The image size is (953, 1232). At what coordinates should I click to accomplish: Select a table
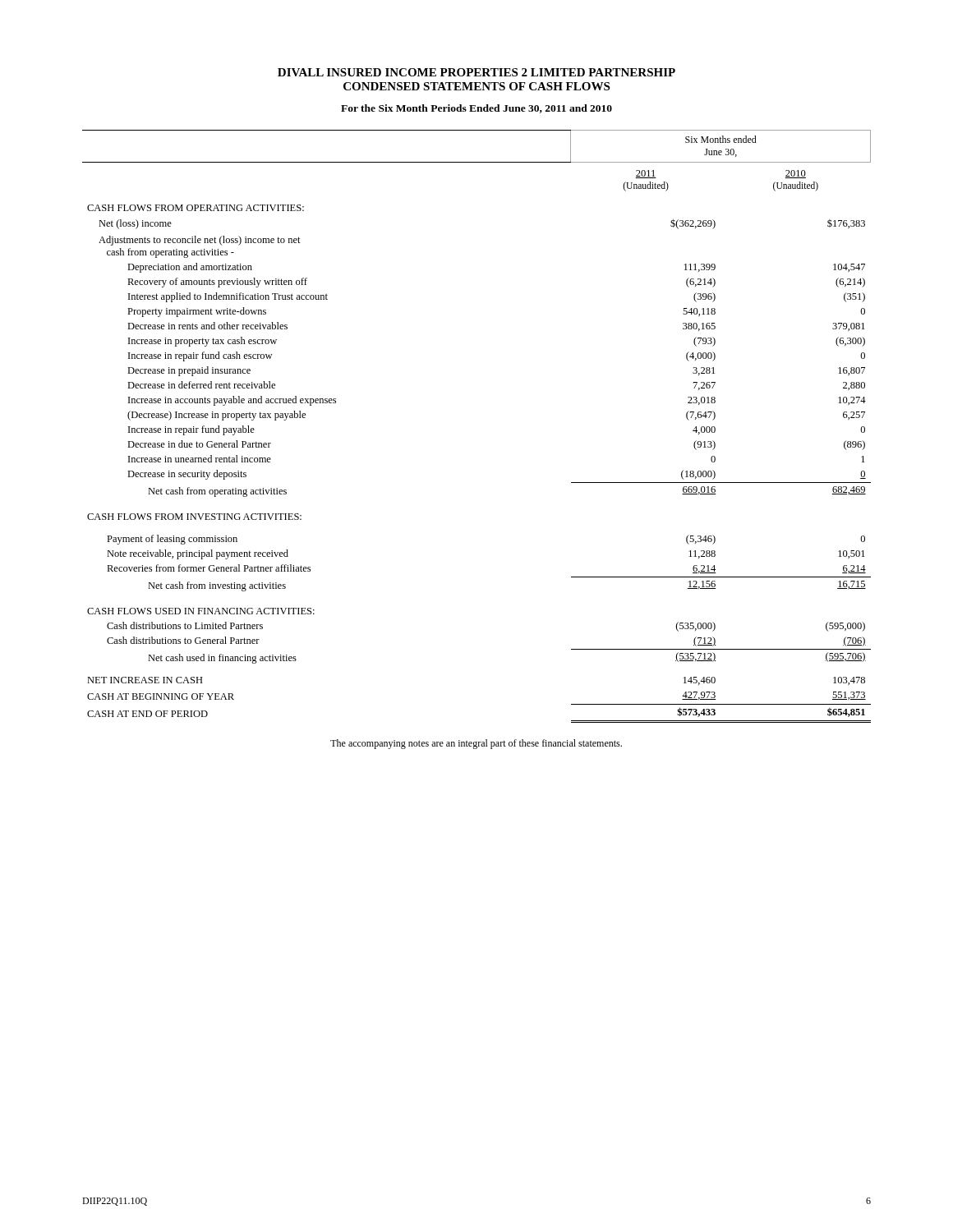point(476,426)
